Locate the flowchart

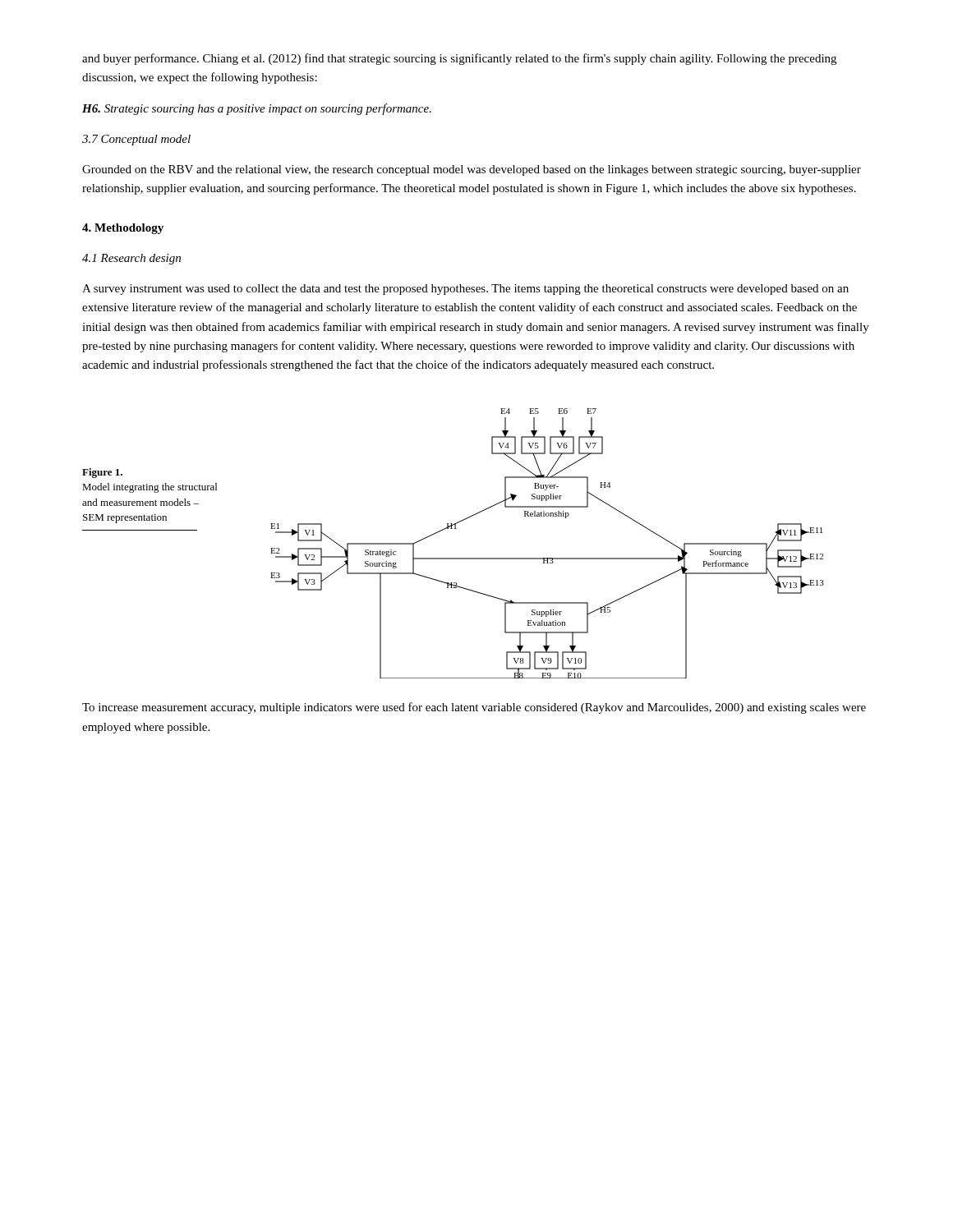tap(548, 541)
